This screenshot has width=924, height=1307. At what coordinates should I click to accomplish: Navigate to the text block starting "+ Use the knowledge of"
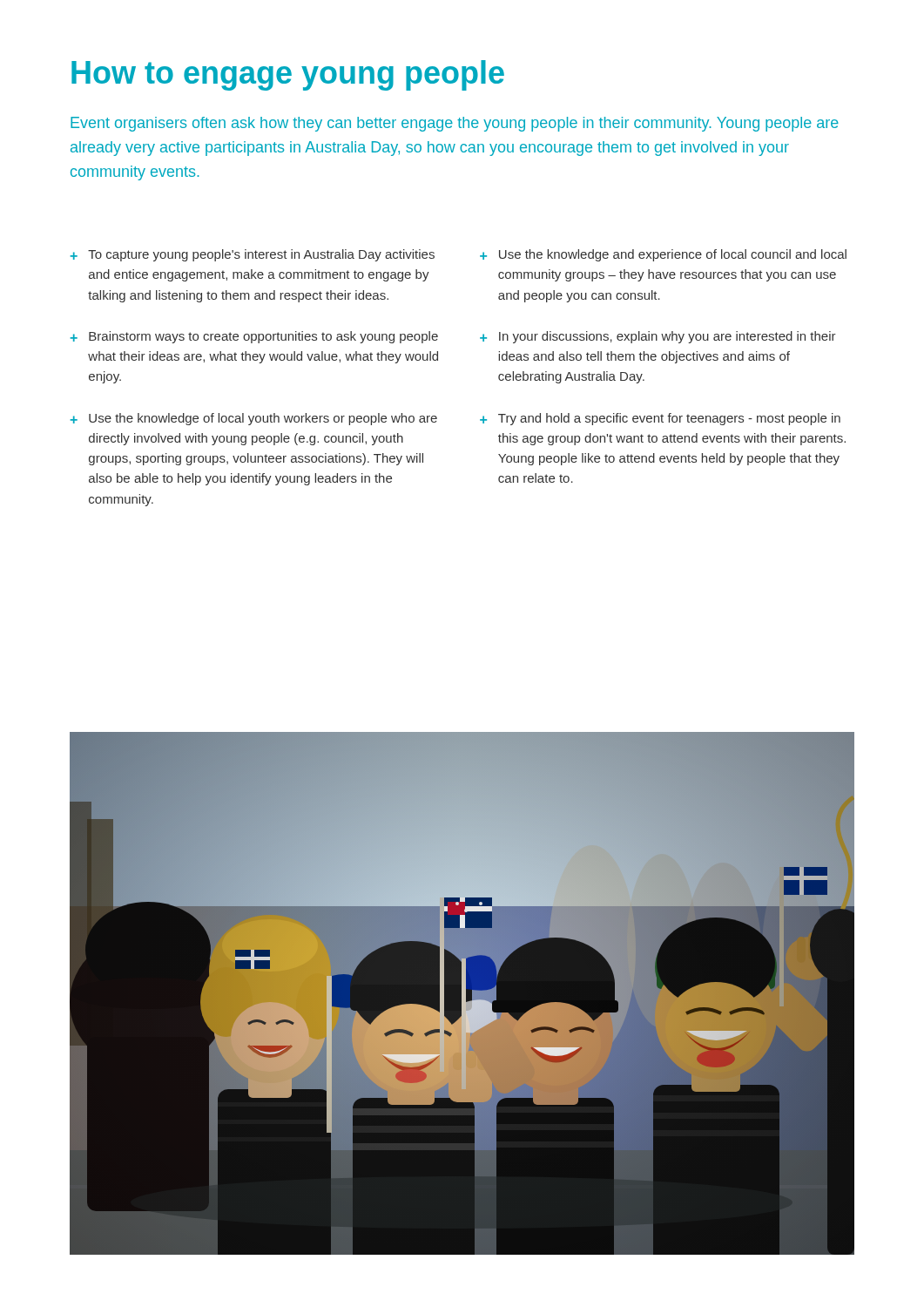tap(257, 458)
